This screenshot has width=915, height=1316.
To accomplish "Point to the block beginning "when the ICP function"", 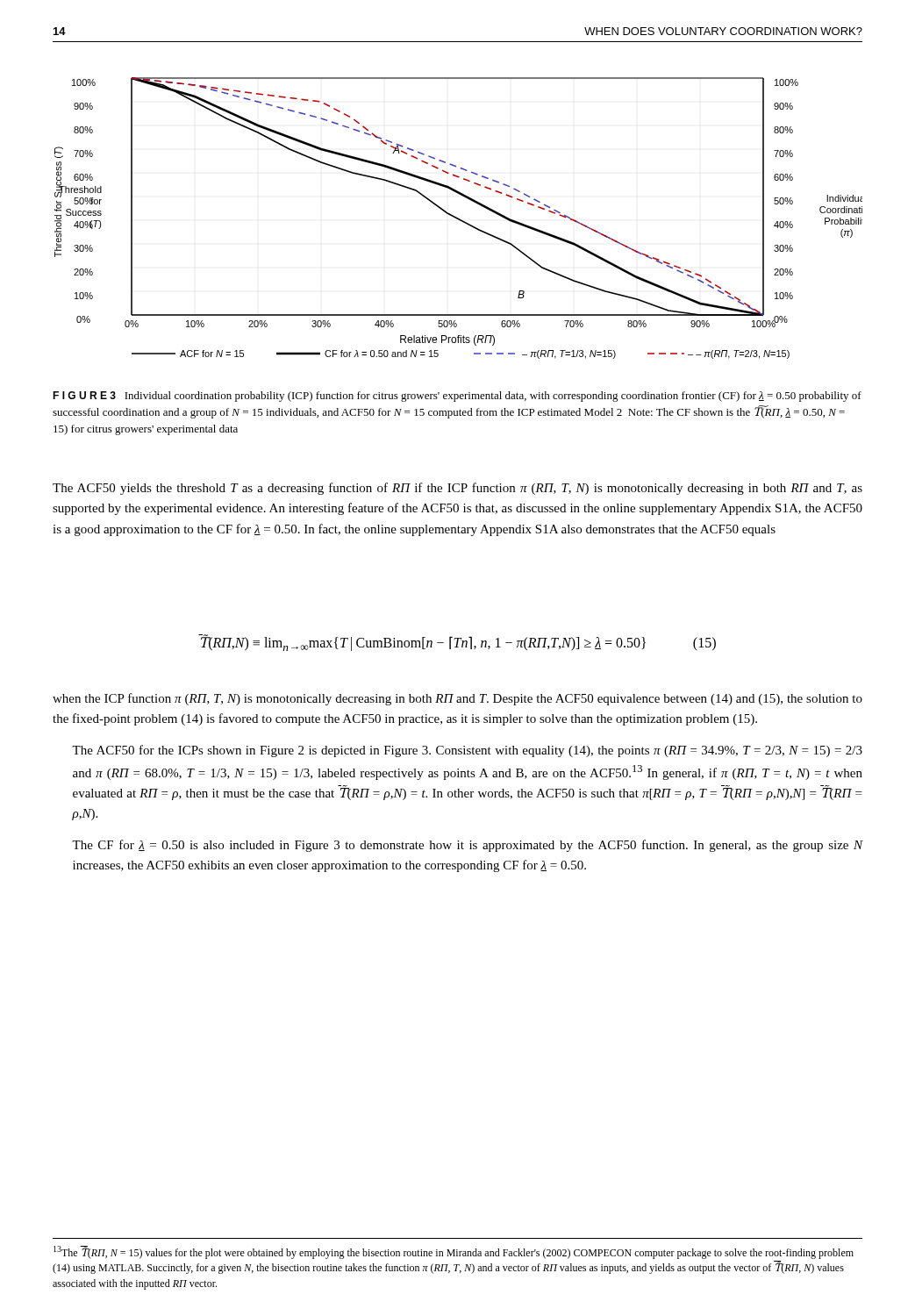I will pos(458,782).
